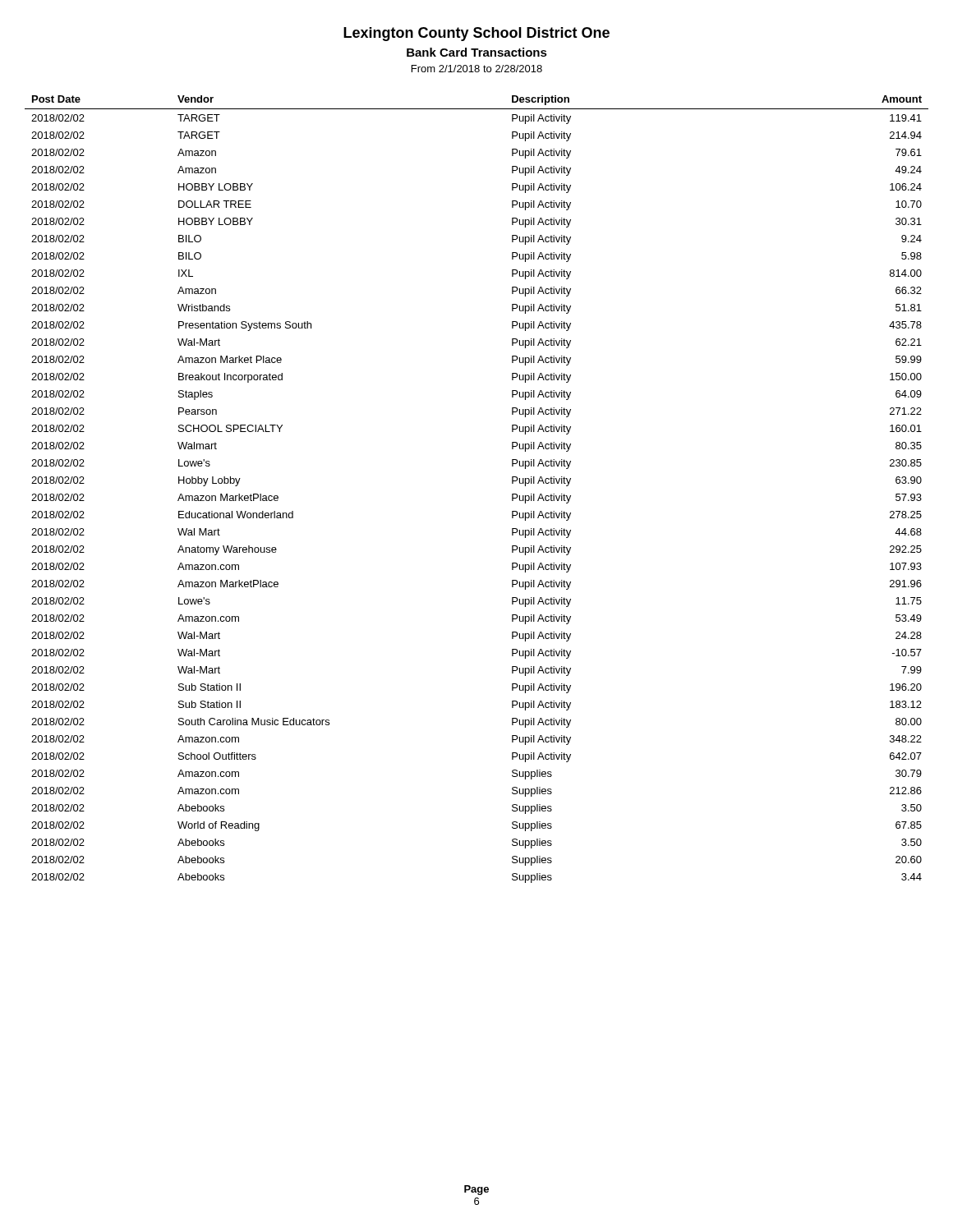Find the table
This screenshot has height=1232, width=953.
[x=476, y=488]
